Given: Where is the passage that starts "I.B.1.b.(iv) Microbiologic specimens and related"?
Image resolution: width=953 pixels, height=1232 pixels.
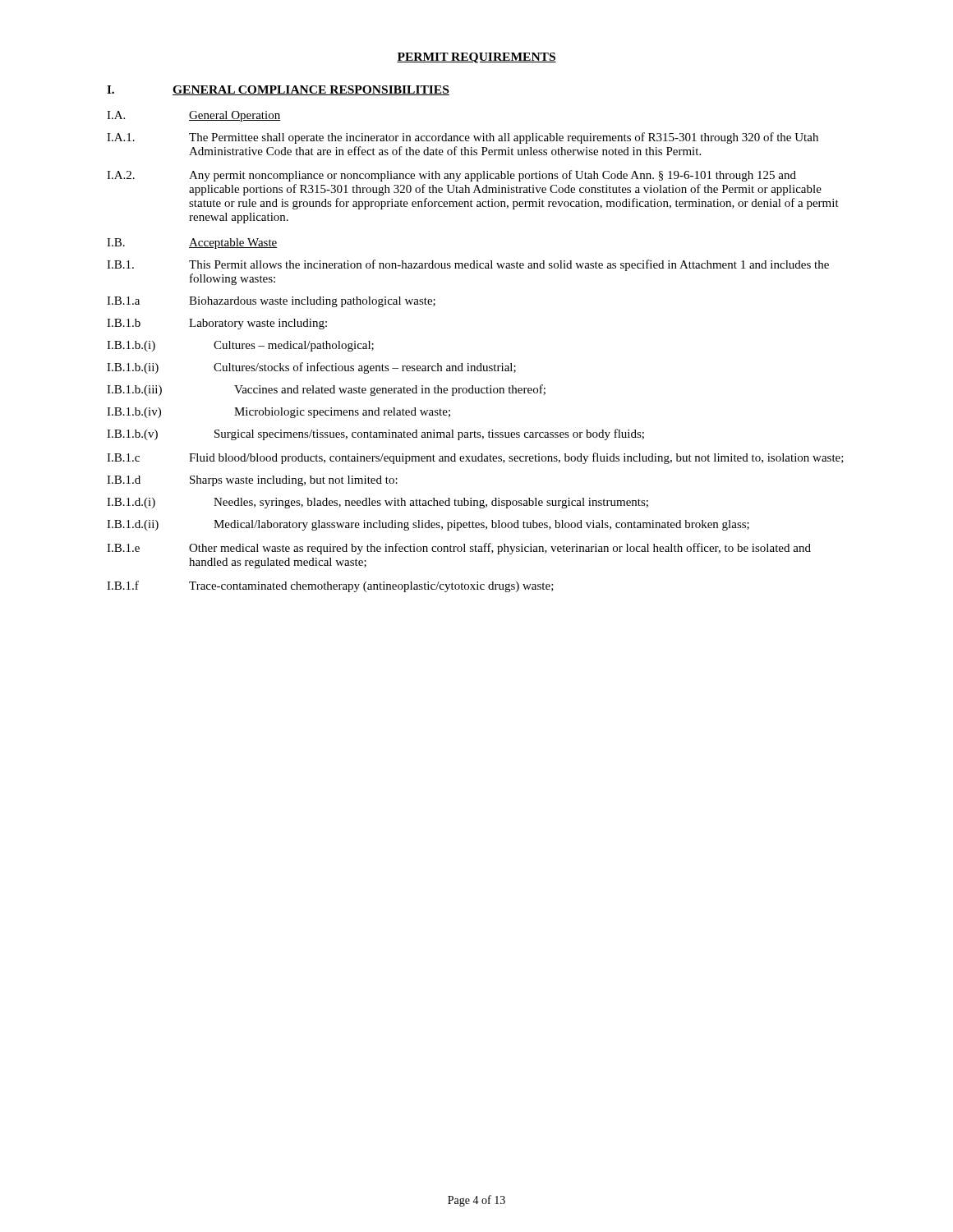Looking at the screenshot, I should point(279,413).
